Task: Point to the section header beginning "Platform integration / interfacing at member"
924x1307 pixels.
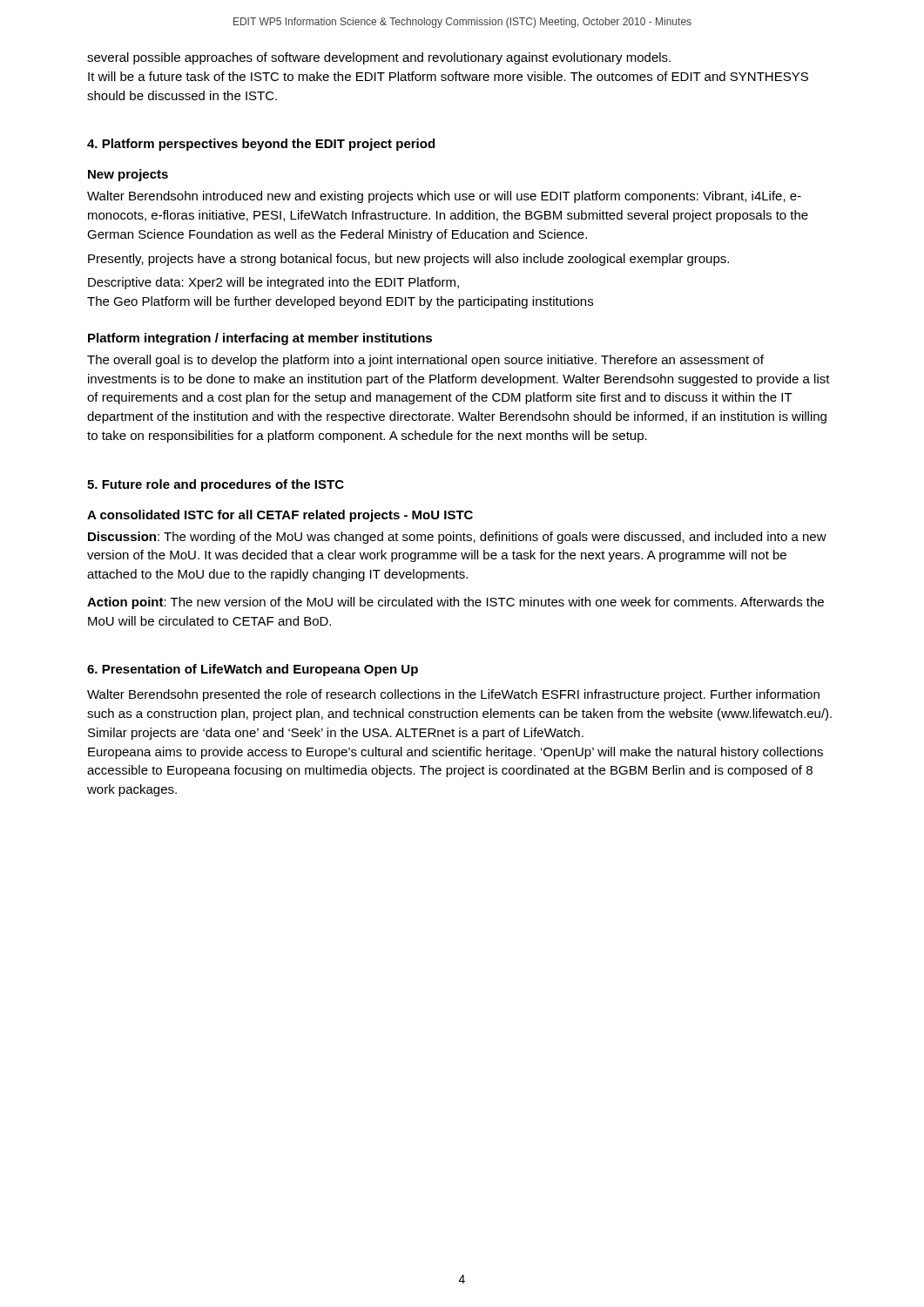Action: point(260,337)
